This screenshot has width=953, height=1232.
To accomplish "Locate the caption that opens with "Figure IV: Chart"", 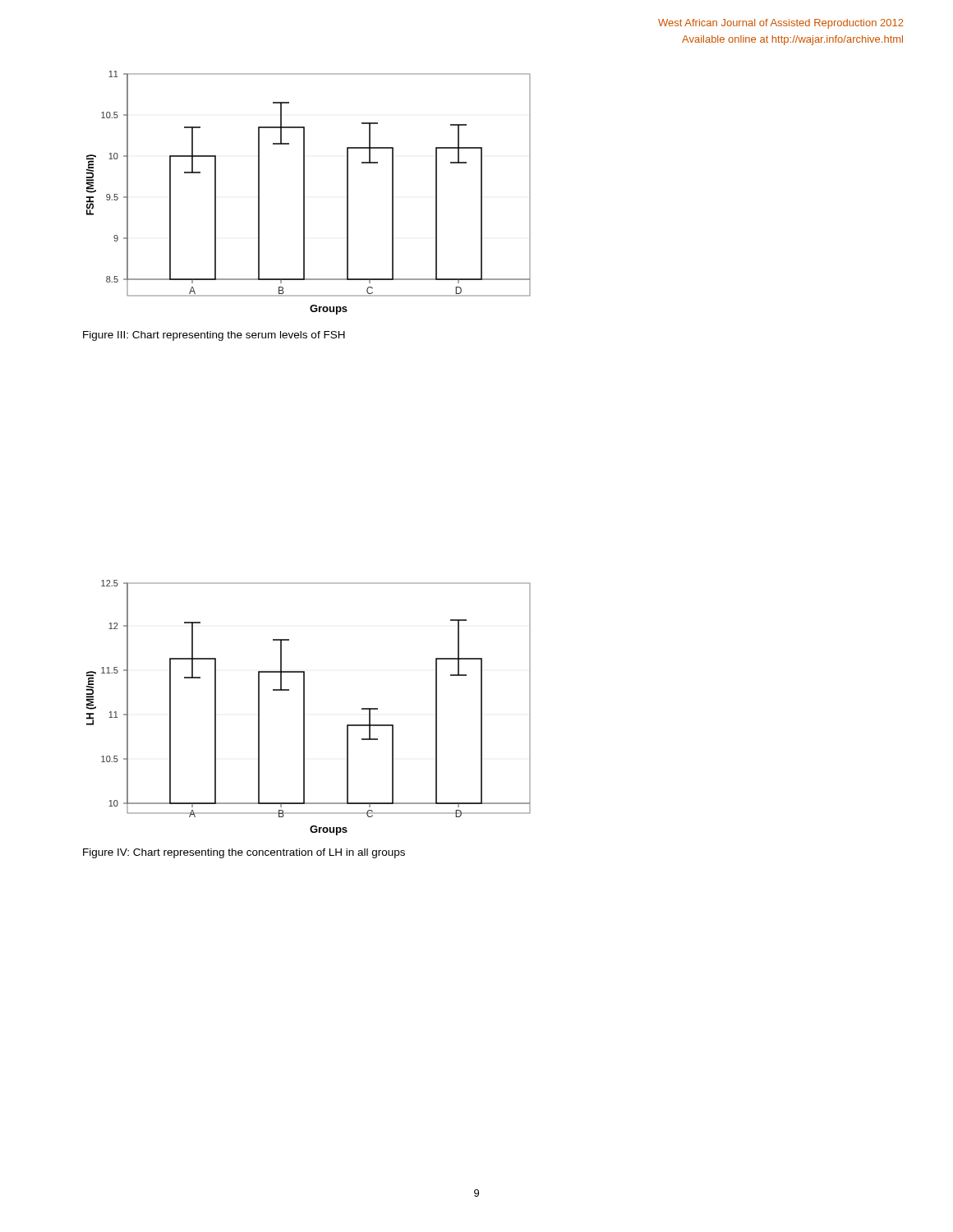I will (244, 852).
